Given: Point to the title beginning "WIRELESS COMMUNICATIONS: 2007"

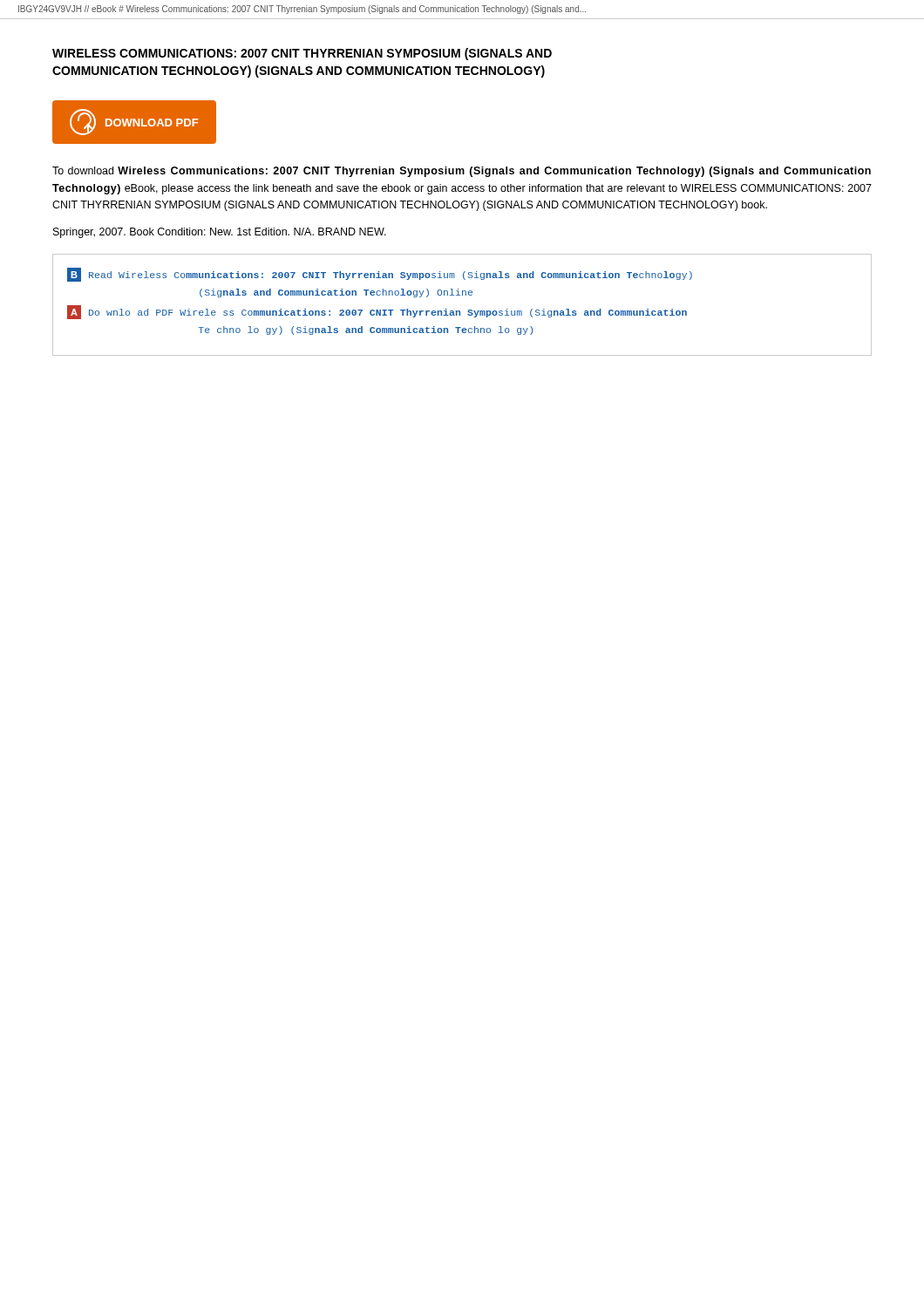Looking at the screenshot, I should pyautogui.click(x=462, y=62).
